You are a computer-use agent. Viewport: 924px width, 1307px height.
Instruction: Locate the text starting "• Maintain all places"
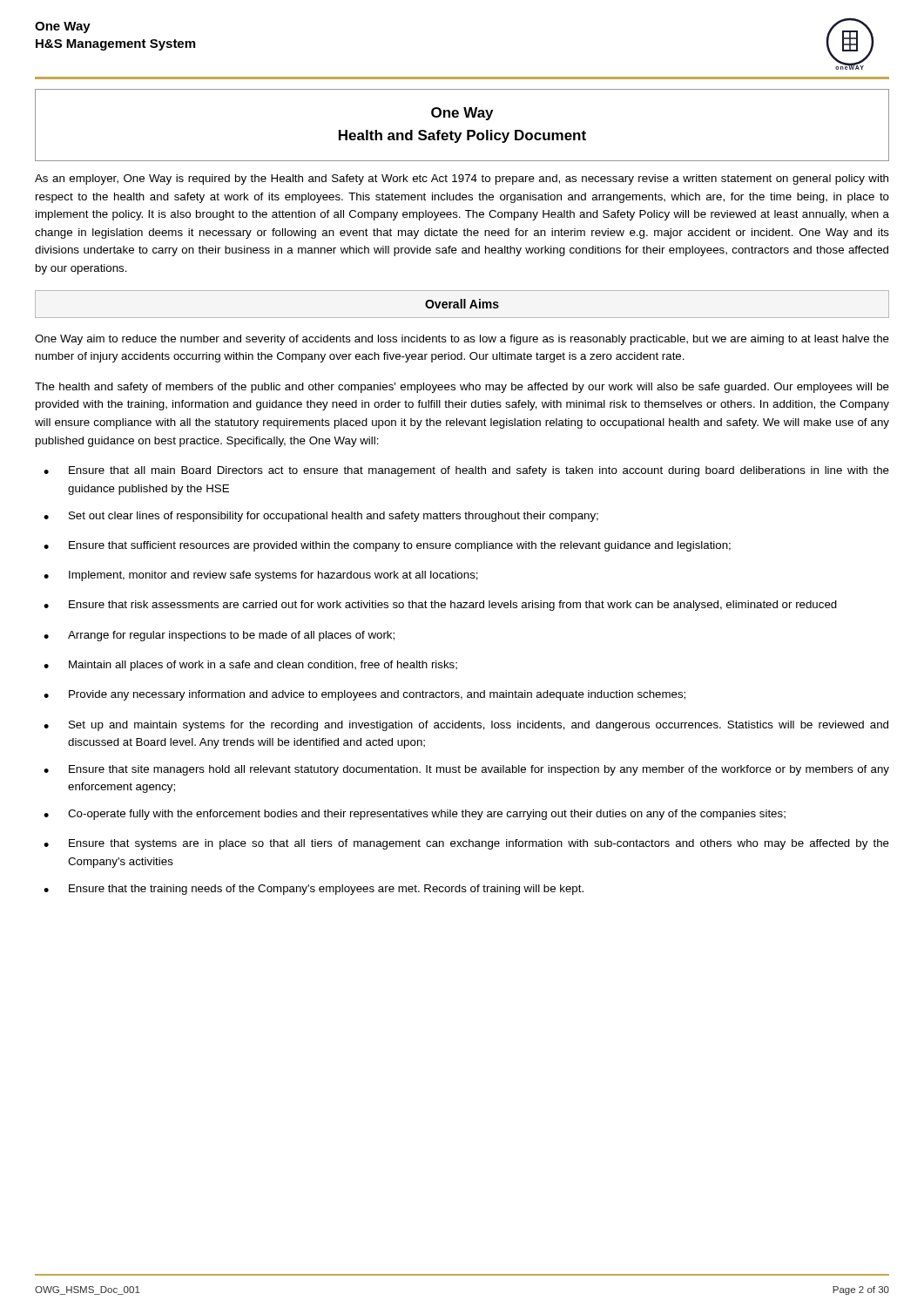[462, 667]
